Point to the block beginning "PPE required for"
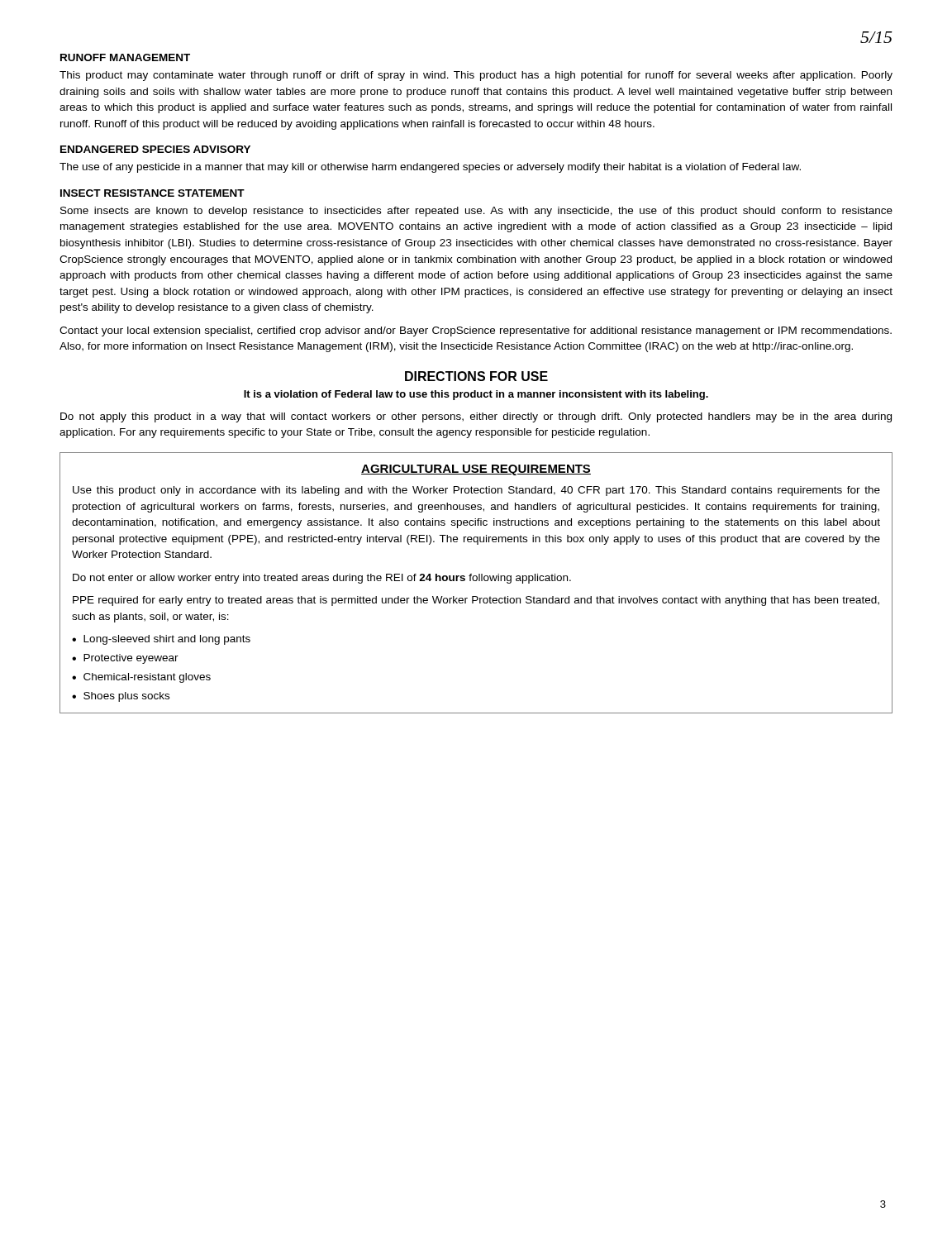952x1240 pixels. click(x=476, y=608)
